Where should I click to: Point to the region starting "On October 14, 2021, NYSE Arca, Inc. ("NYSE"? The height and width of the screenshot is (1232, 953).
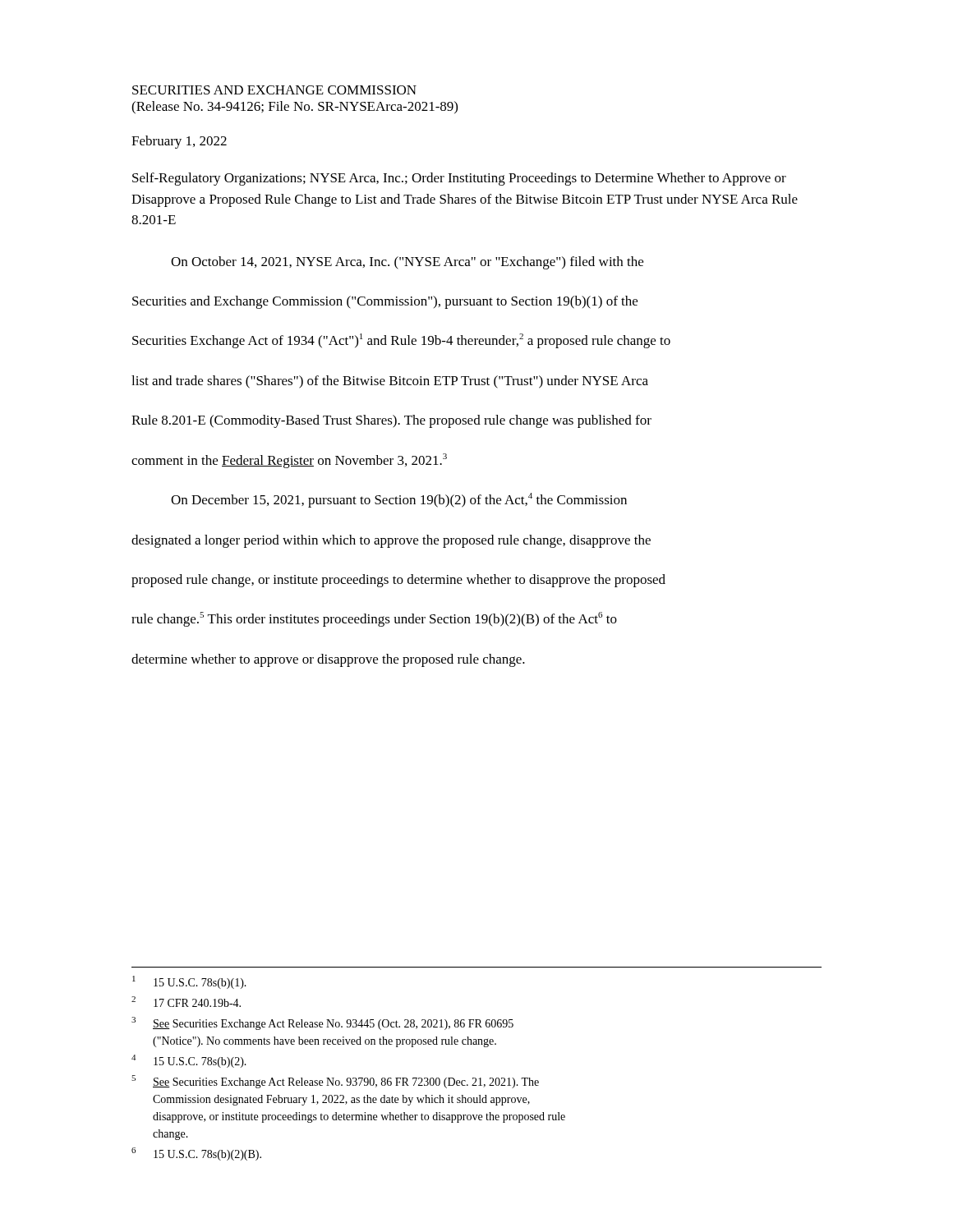[407, 263]
